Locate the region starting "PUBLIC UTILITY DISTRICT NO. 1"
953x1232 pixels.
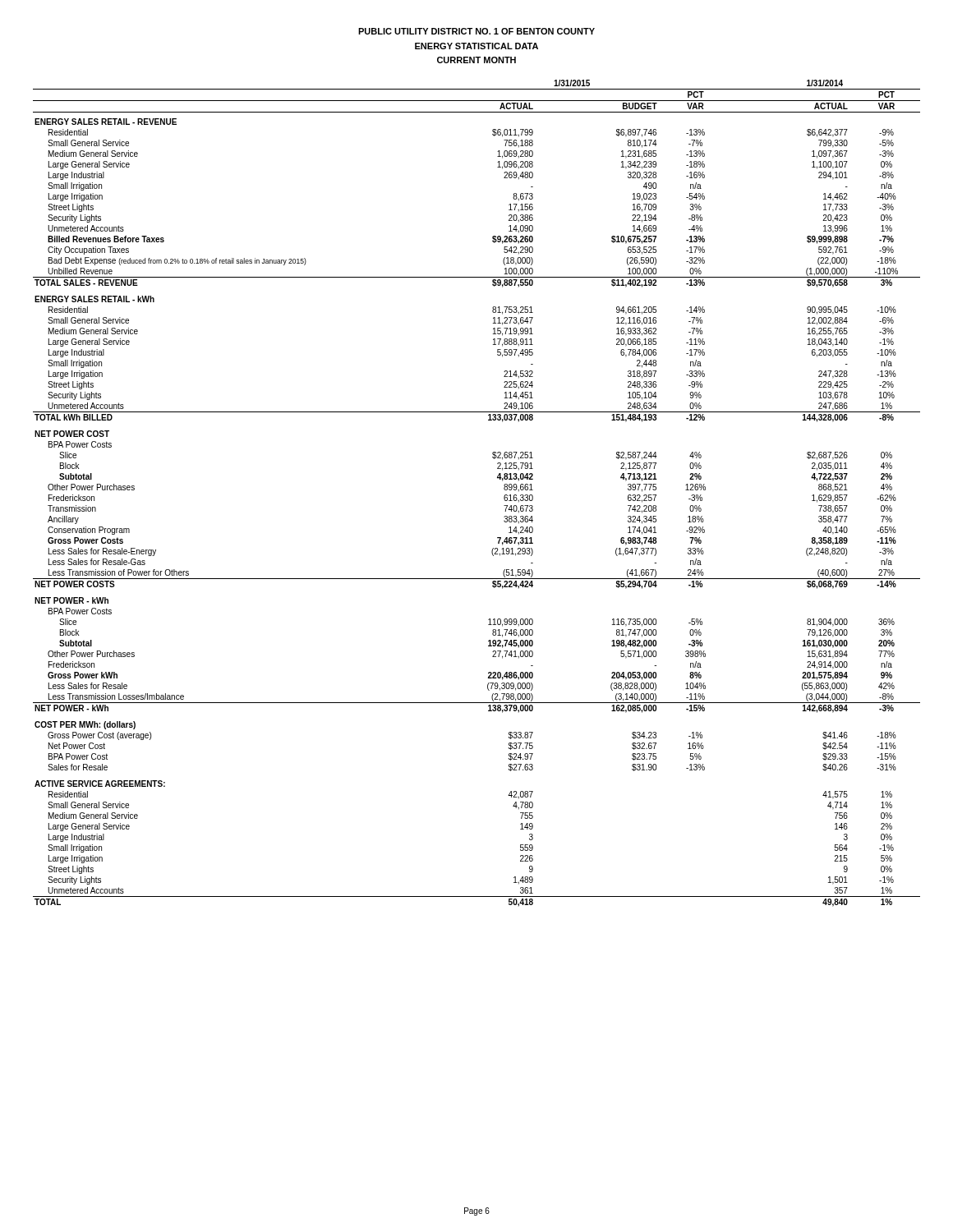click(x=476, y=46)
